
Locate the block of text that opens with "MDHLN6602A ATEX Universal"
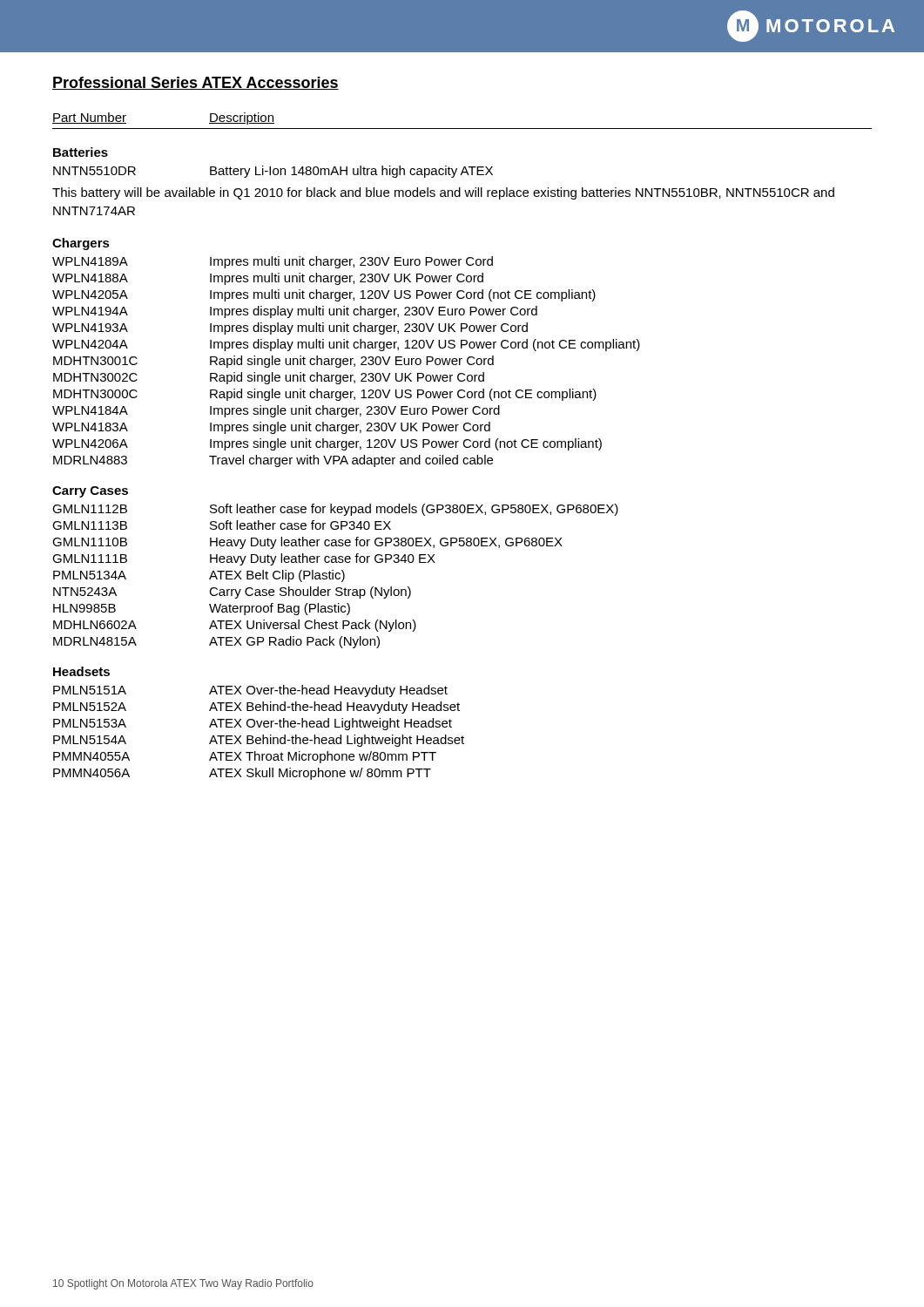(235, 626)
